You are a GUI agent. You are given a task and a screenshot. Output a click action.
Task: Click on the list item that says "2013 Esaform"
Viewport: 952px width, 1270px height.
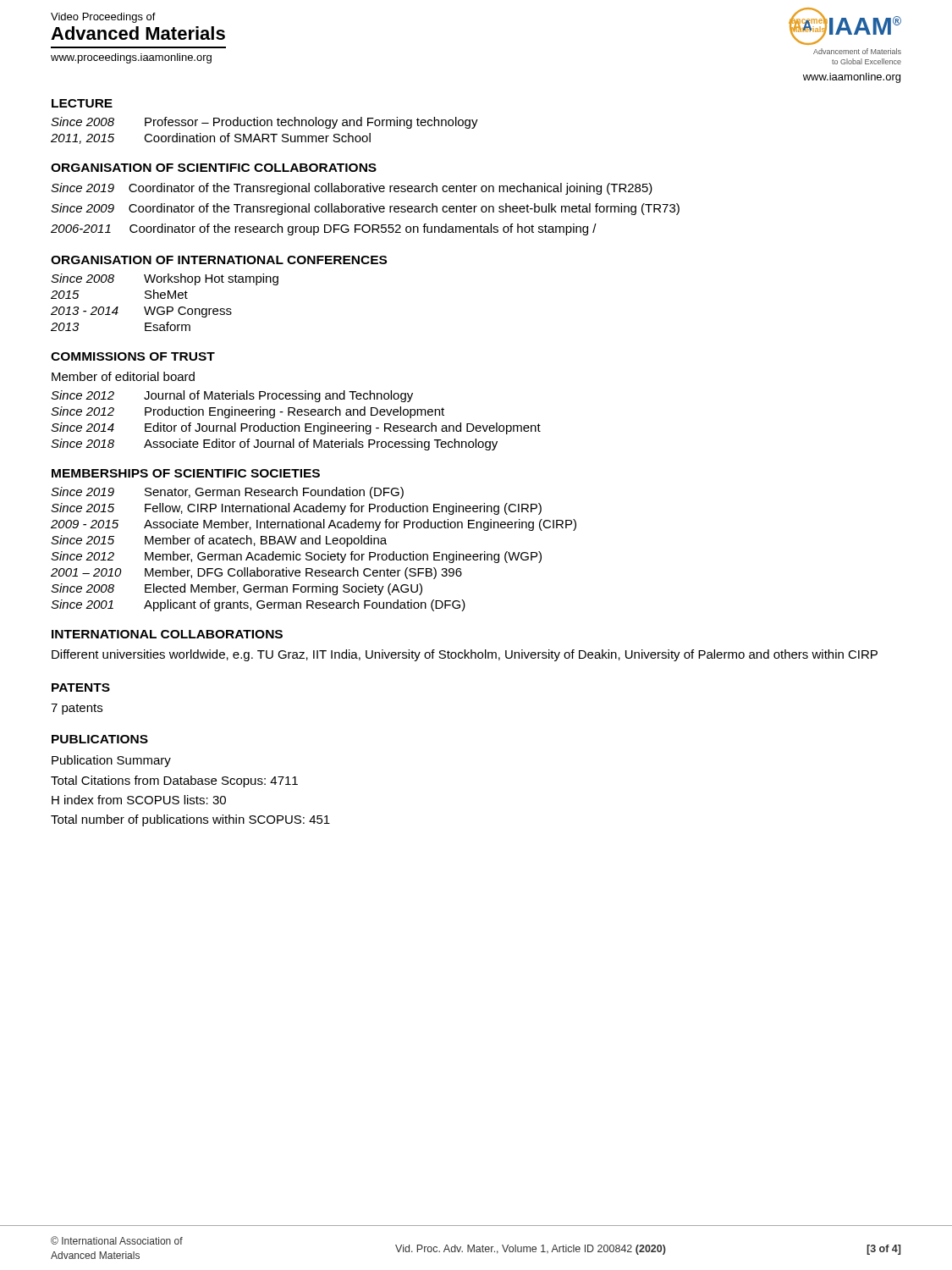point(65,326)
